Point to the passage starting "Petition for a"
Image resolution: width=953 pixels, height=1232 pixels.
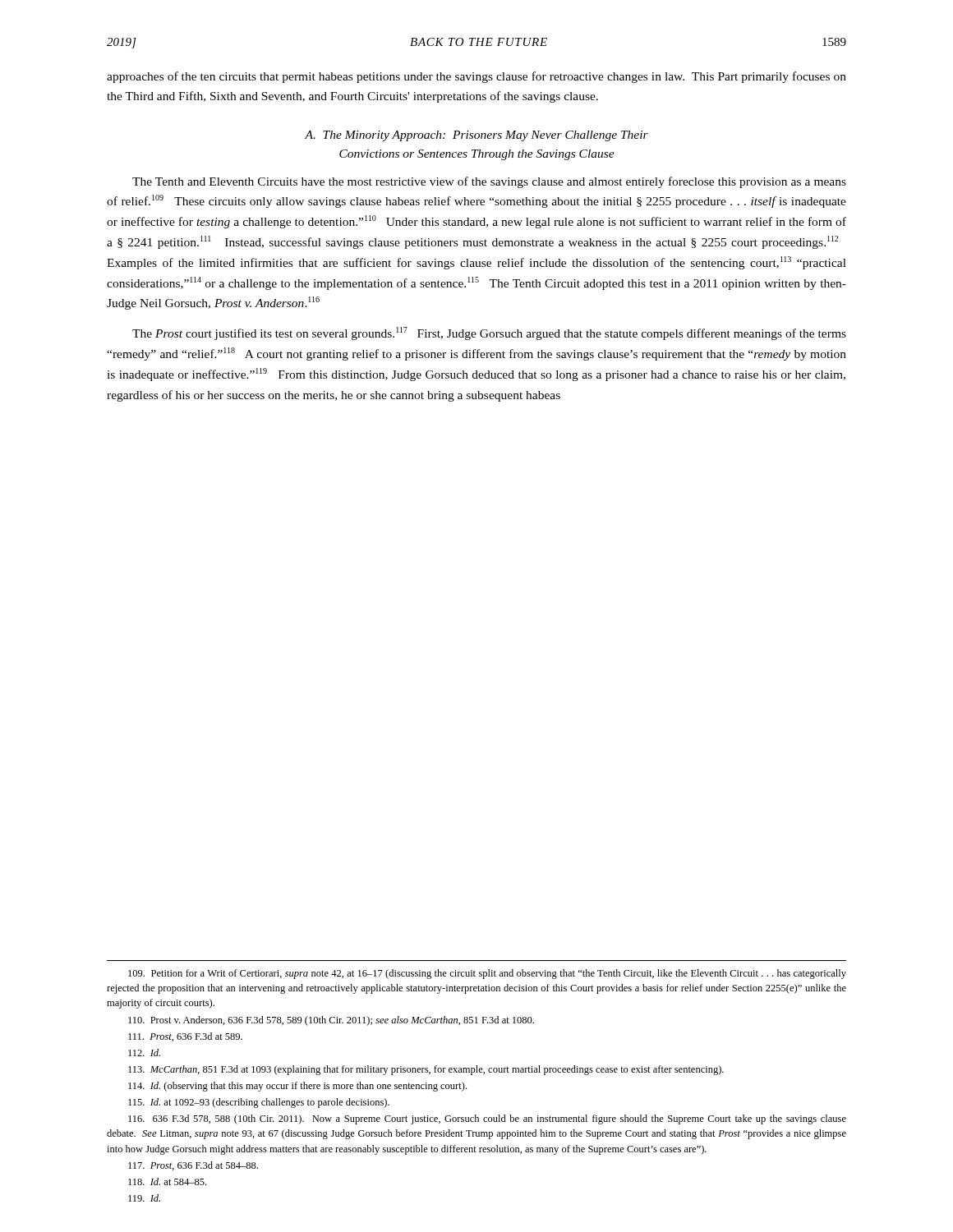click(476, 988)
